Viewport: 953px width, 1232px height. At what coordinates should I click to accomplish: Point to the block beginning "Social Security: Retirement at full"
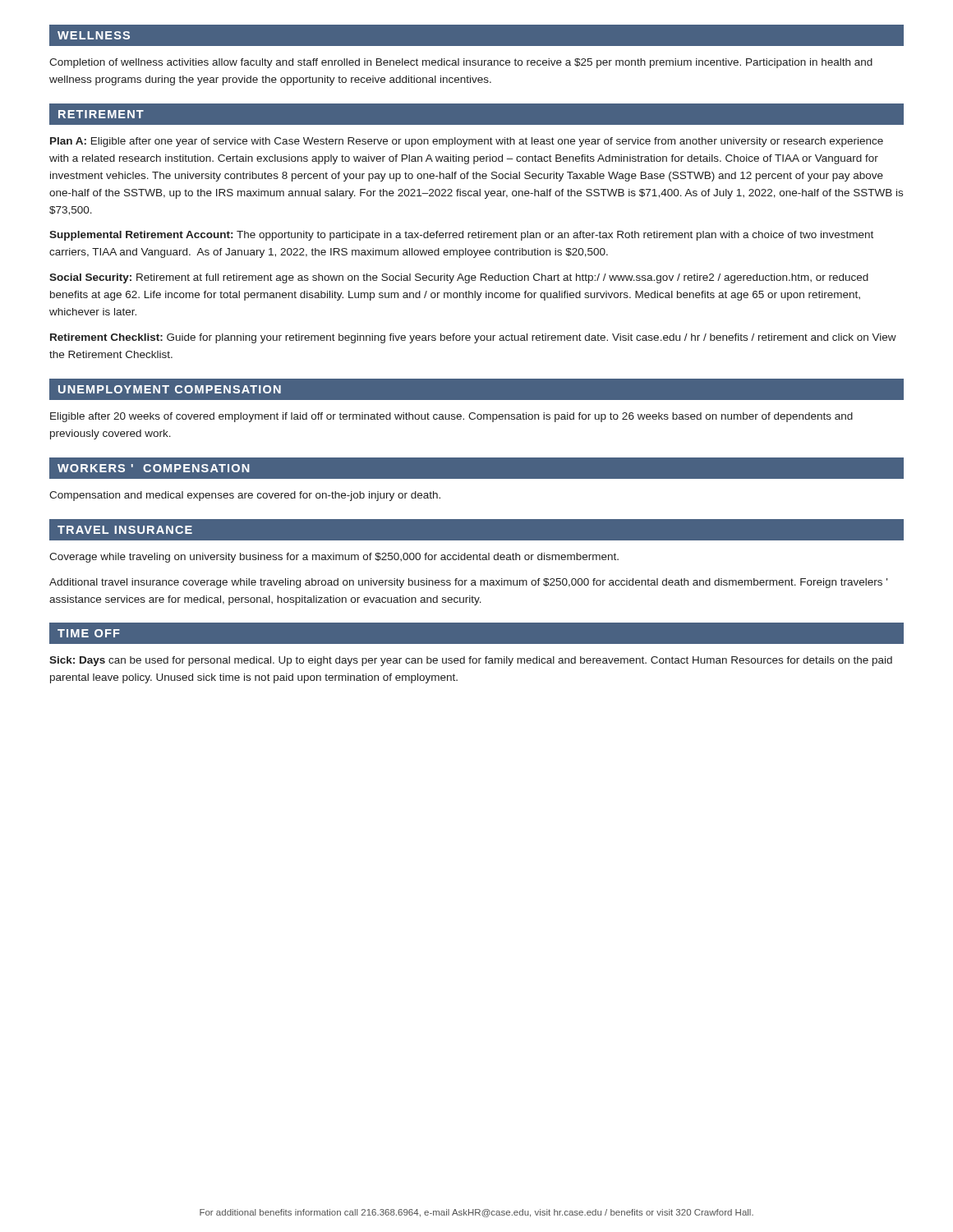coord(459,295)
